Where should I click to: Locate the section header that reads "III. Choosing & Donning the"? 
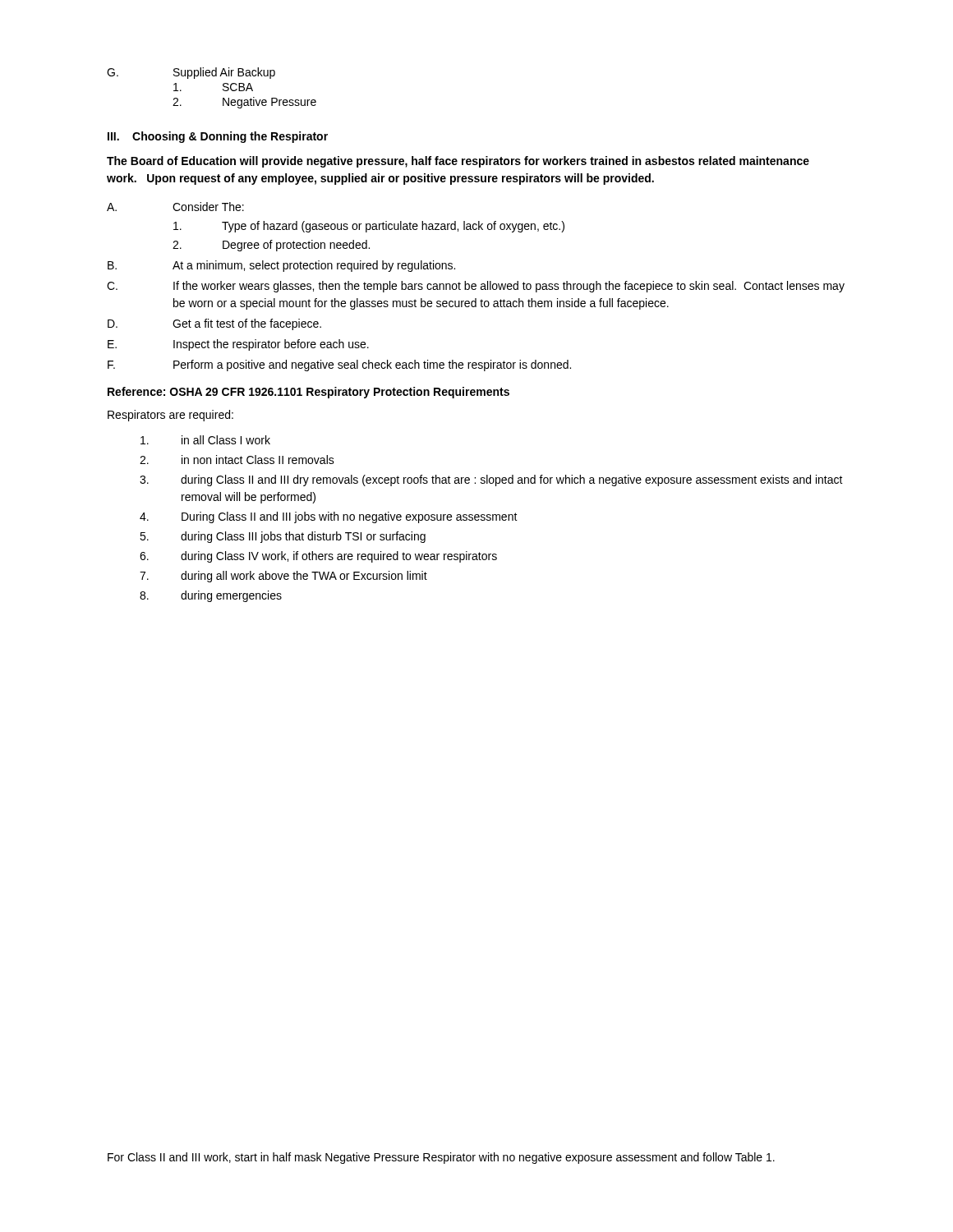pos(217,136)
